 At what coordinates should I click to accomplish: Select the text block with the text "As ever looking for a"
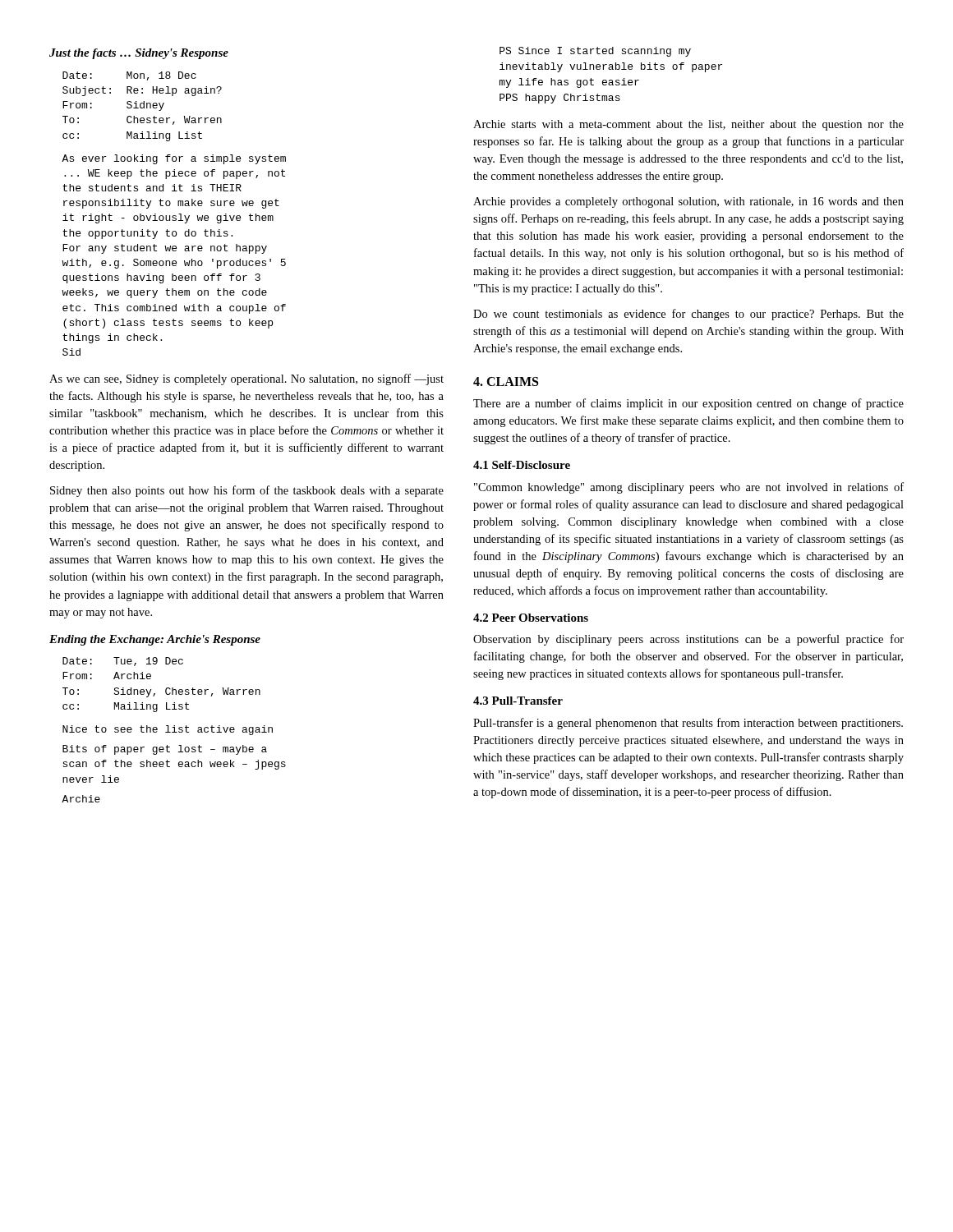point(246,256)
